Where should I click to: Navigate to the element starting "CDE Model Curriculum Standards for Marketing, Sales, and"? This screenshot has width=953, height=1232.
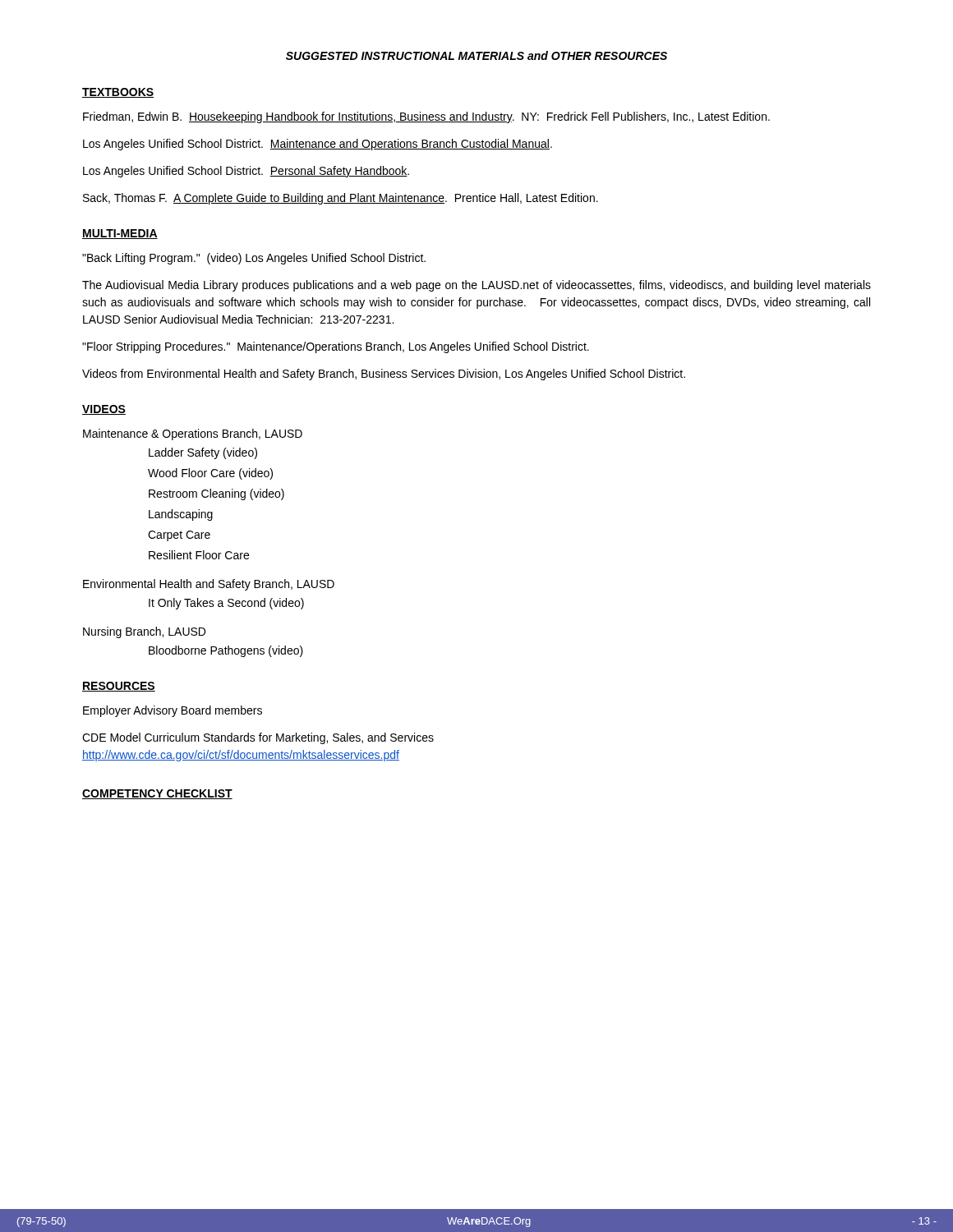[x=258, y=746]
